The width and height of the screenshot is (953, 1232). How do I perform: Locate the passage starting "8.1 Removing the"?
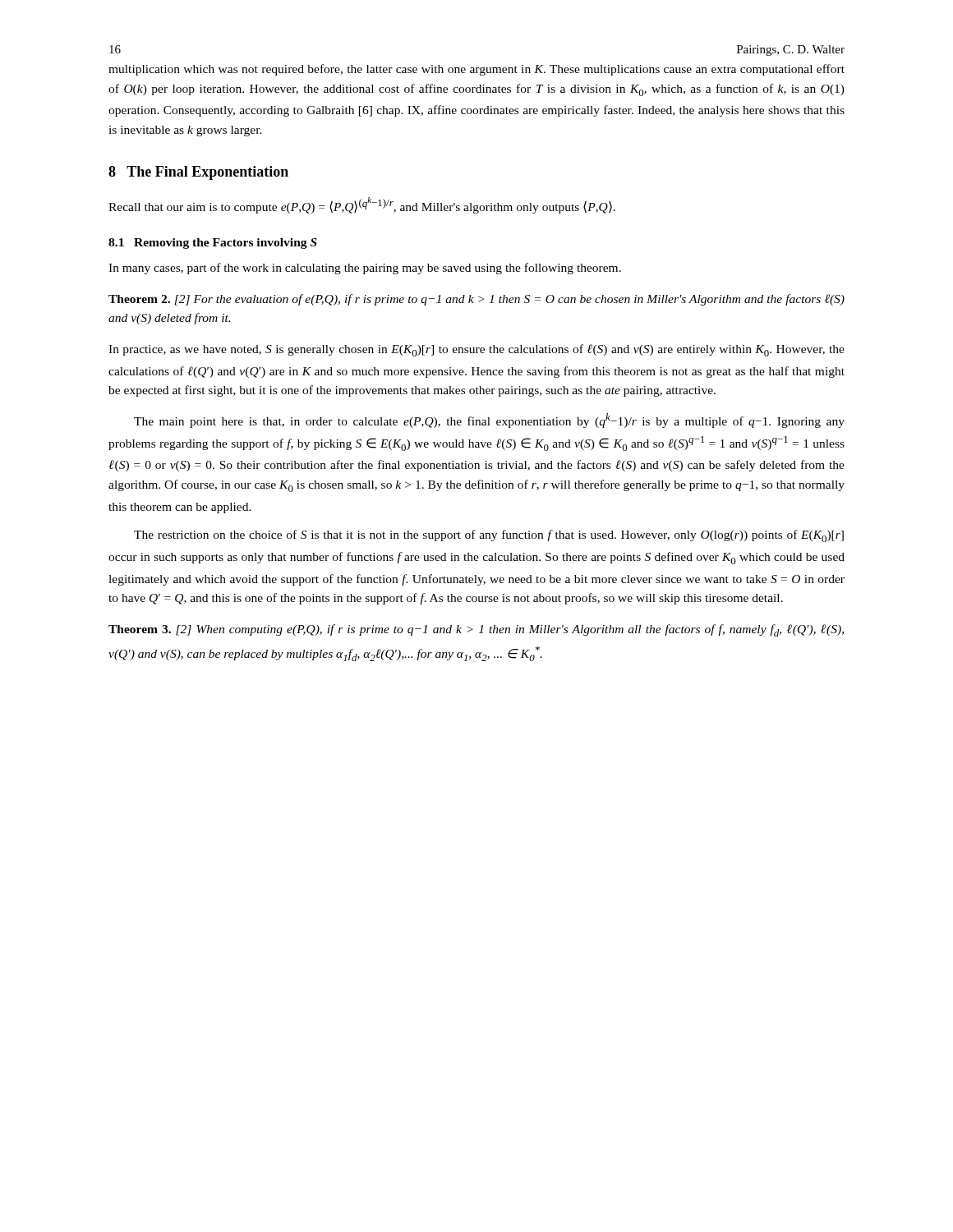[x=213, y=242]
